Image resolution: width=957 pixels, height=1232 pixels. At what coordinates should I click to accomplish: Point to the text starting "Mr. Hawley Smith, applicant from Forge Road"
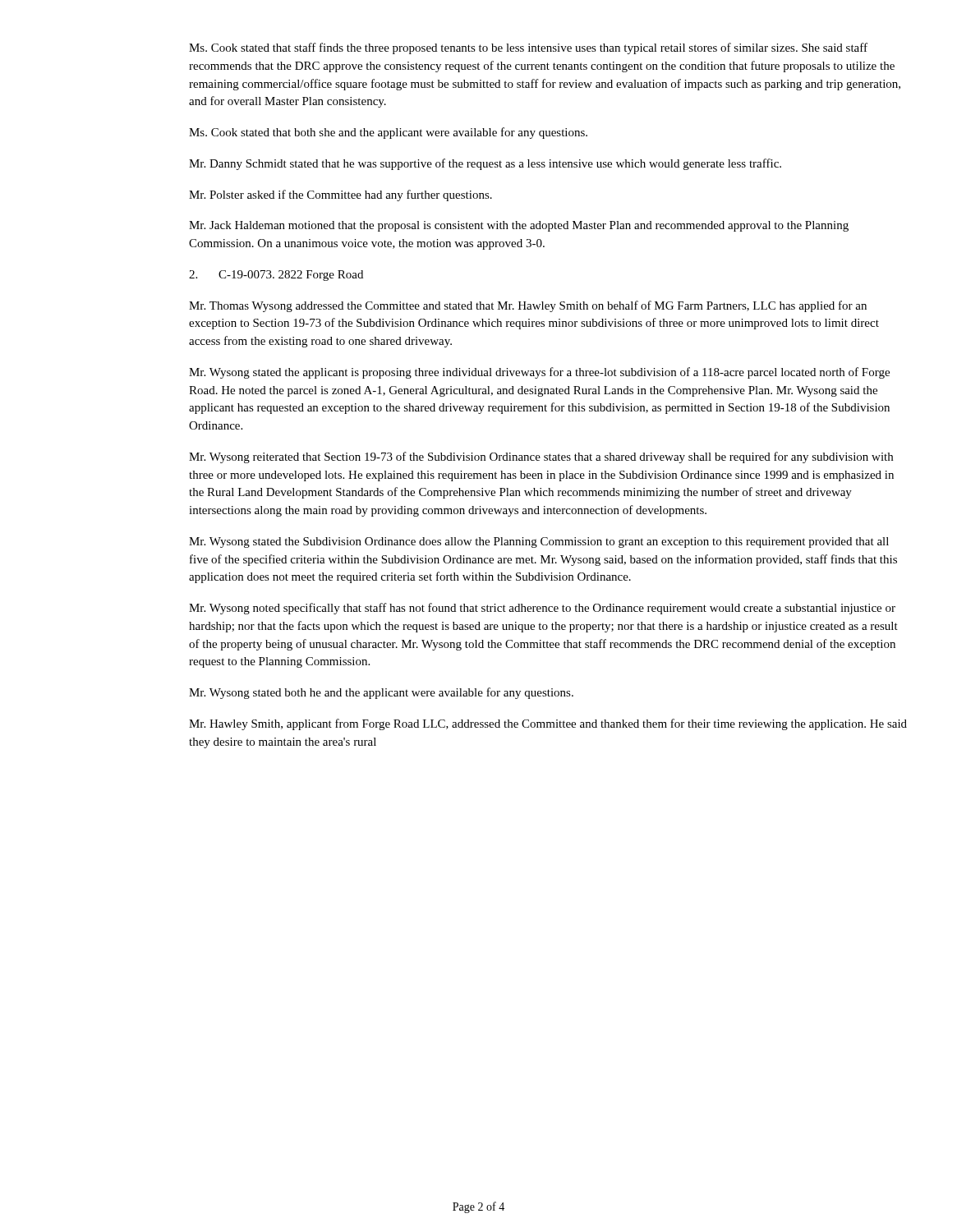(x=548, y=732)
